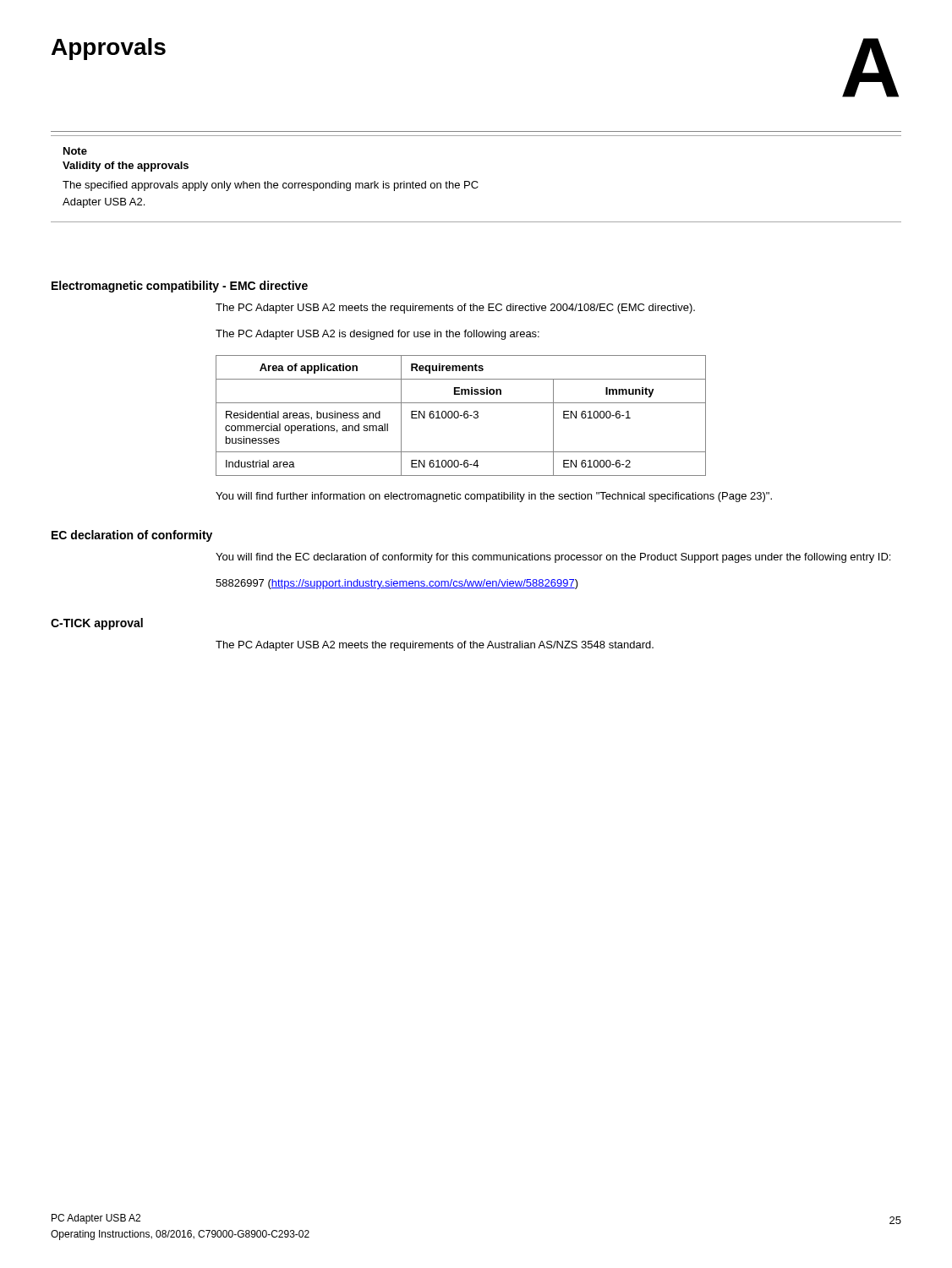Locate the section header with the text "Electromagnetic compatibility - EMC directive"
The width and height of the screenshot is (952, 1268).
pos(179,286)
